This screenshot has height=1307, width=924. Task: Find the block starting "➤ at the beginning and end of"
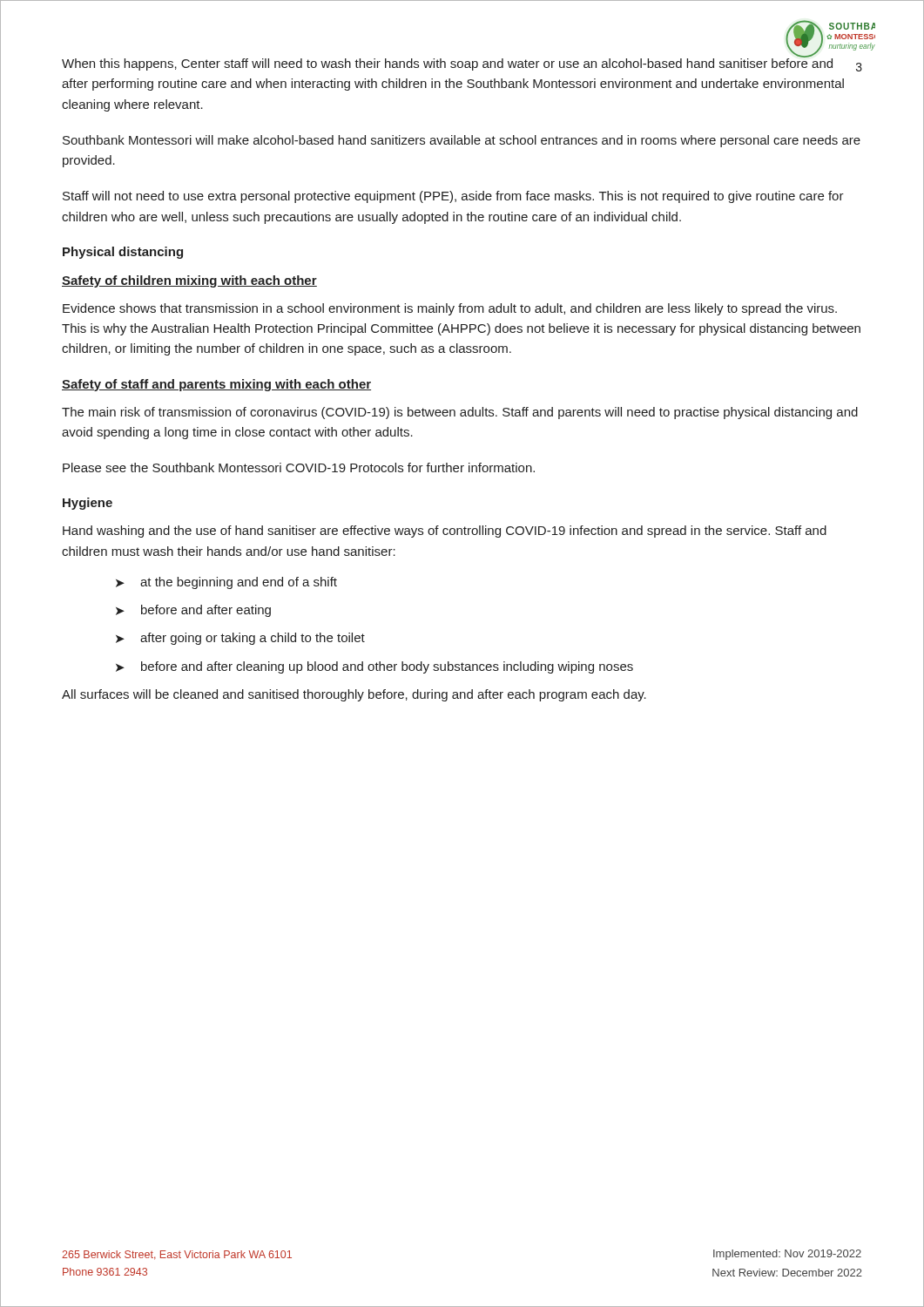pyautogui.click(x=226, y=582)
